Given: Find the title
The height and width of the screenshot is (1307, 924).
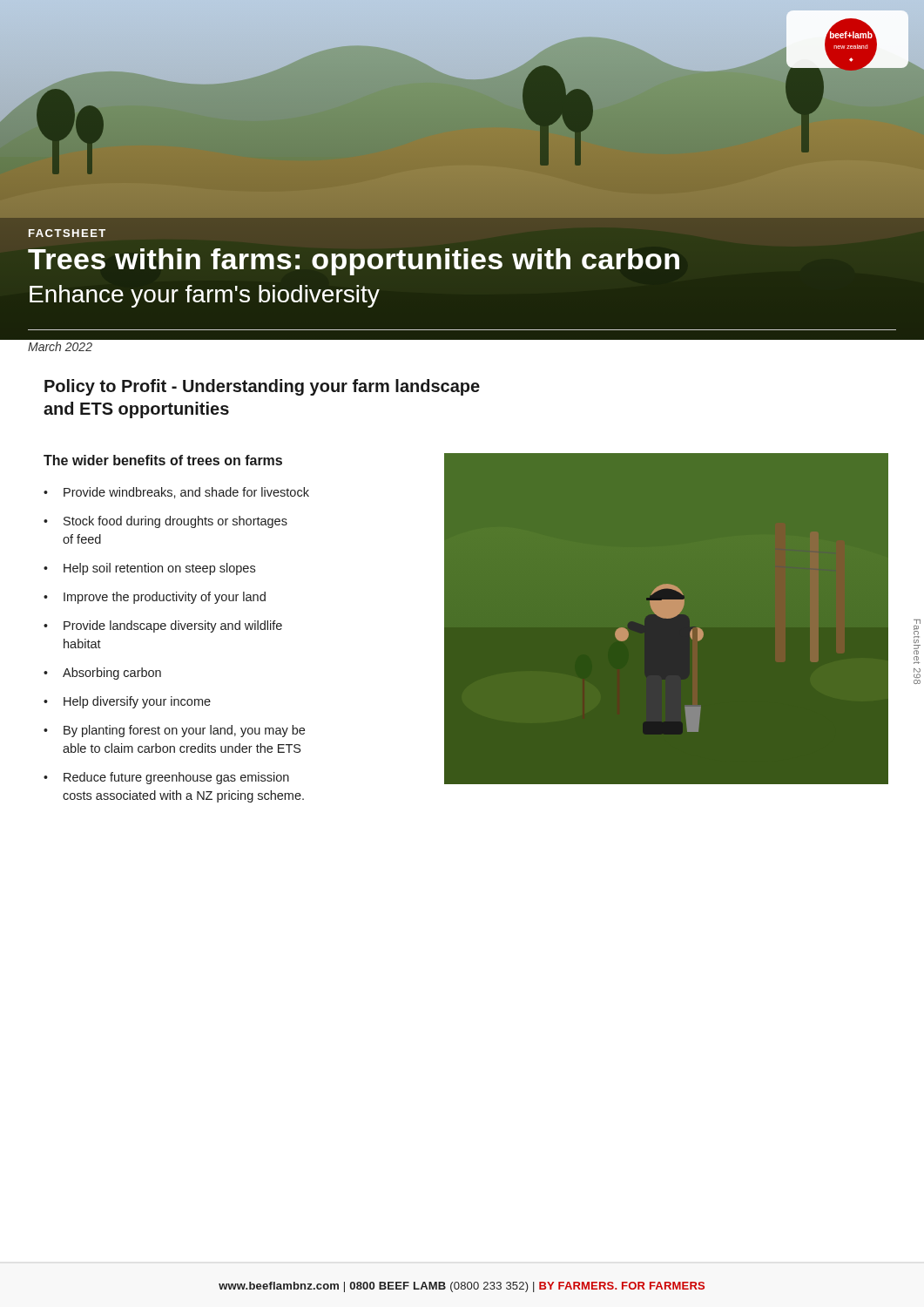Looking at the screenshot, I should point(67,233).
